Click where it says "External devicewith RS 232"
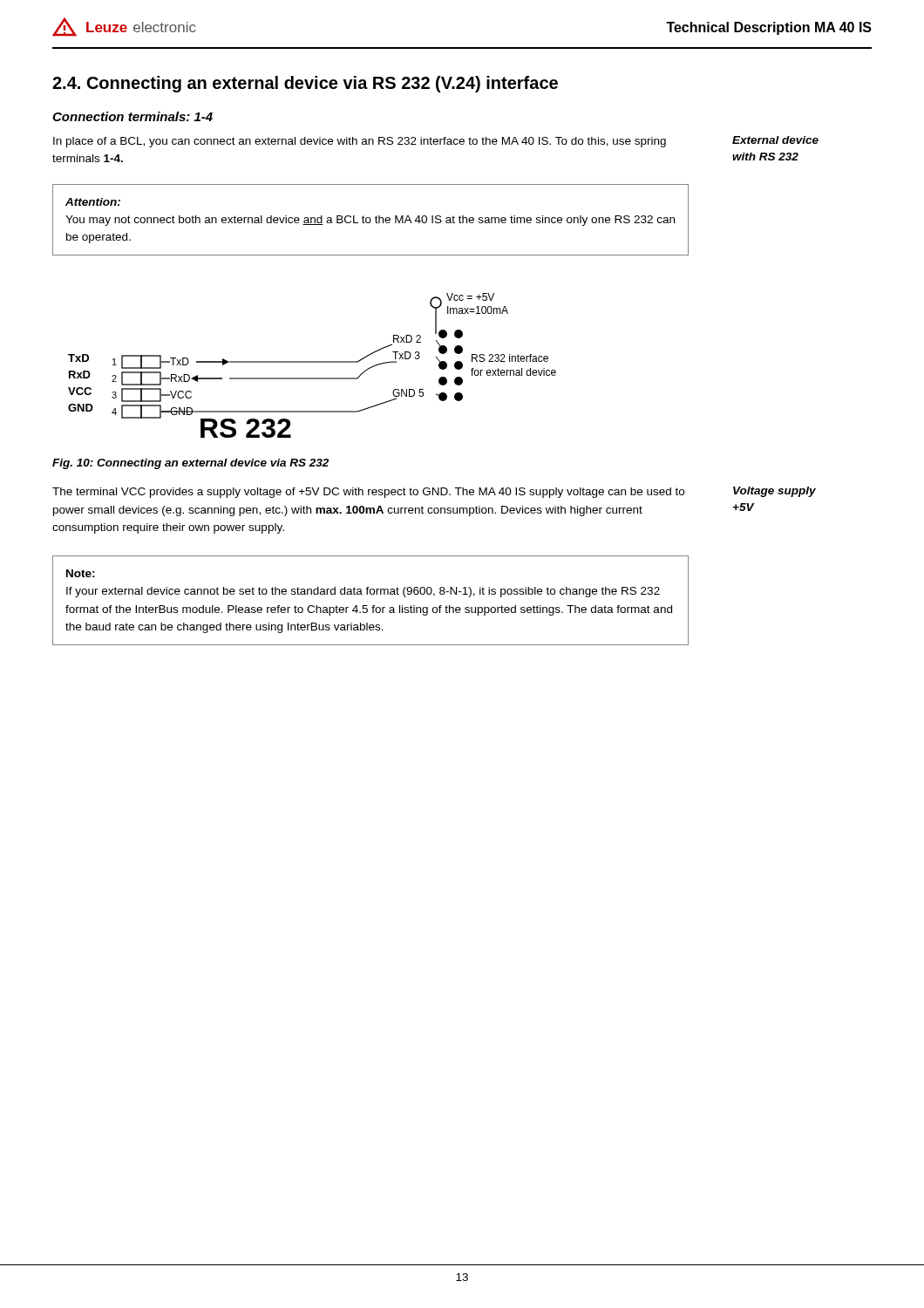924x1308 pixels. pos(775,148)
